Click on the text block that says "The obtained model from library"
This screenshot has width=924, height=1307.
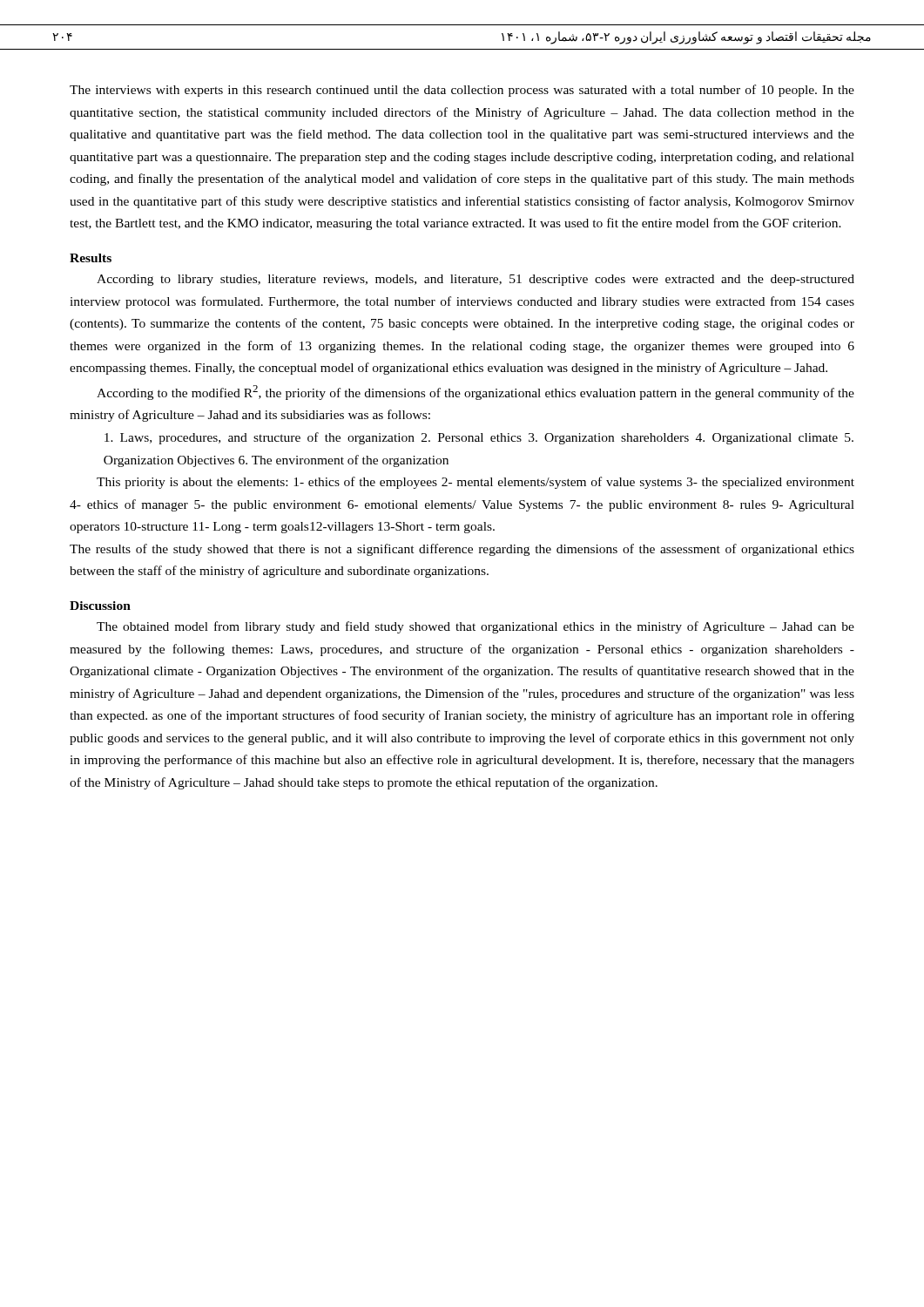(462, 704)
